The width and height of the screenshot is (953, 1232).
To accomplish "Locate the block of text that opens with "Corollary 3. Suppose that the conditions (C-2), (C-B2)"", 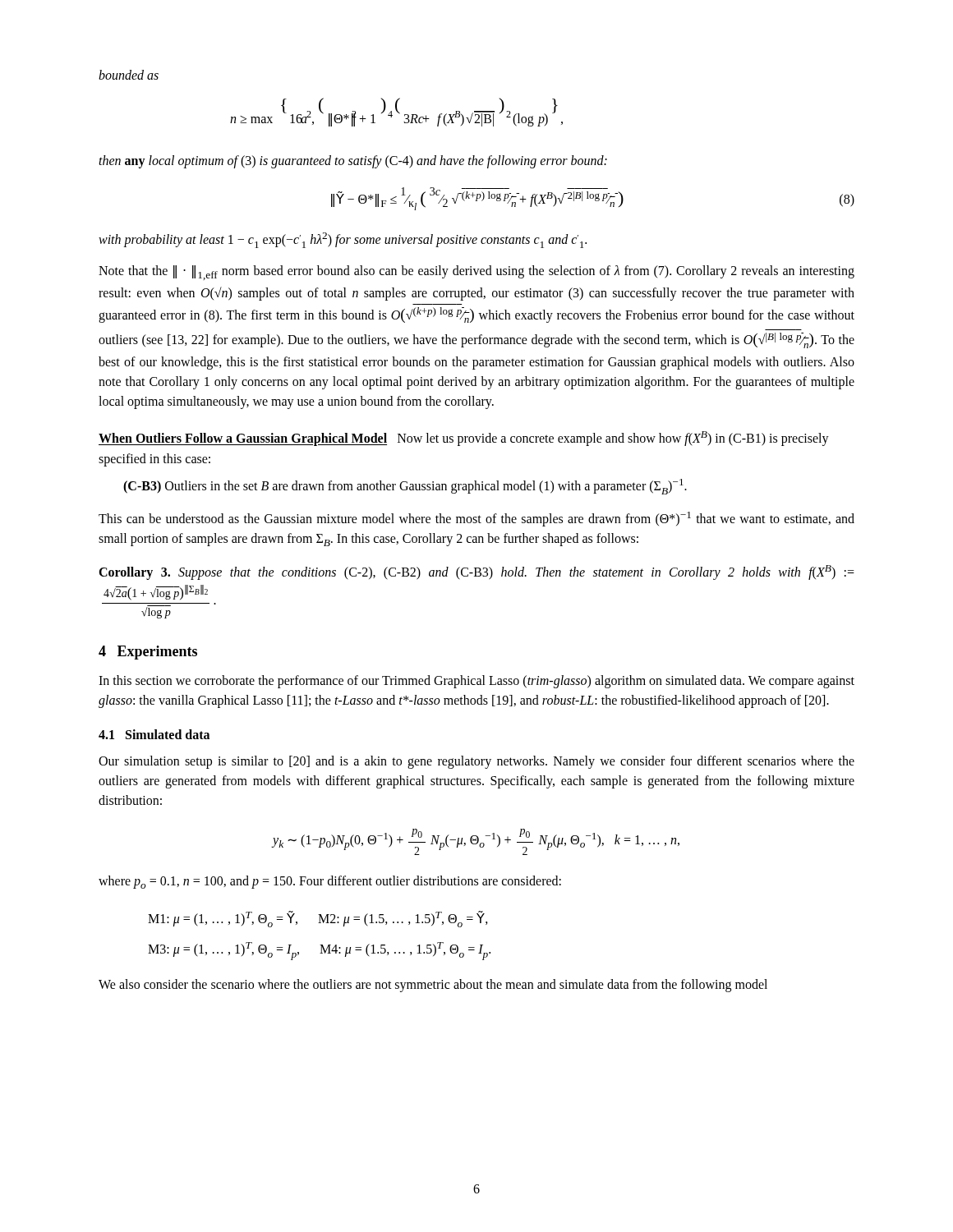I will 476,572.
